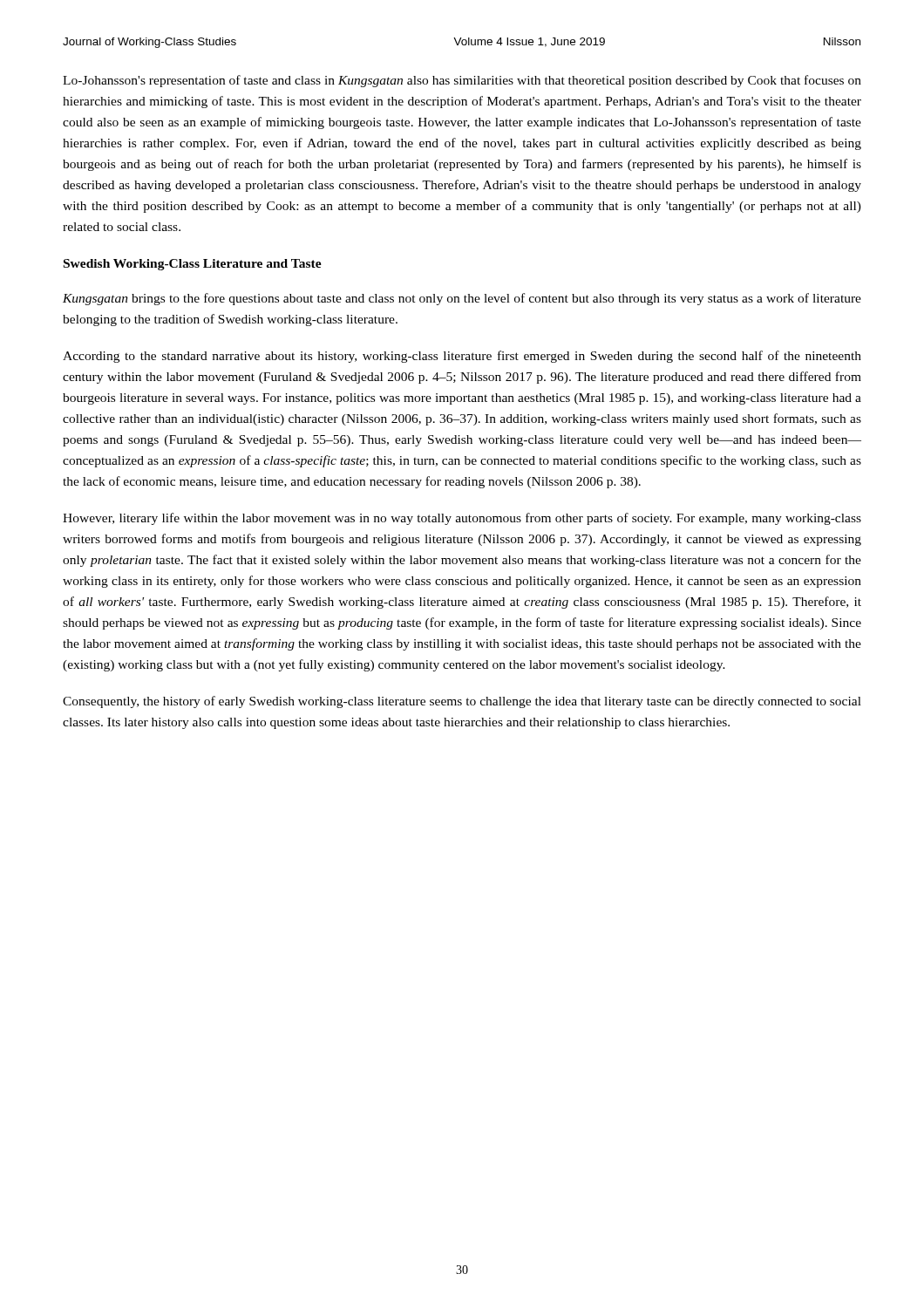Click on the text block containing "According to the standard narrative about"
The height and width of the screenshot is (1308, 924).
462,418
